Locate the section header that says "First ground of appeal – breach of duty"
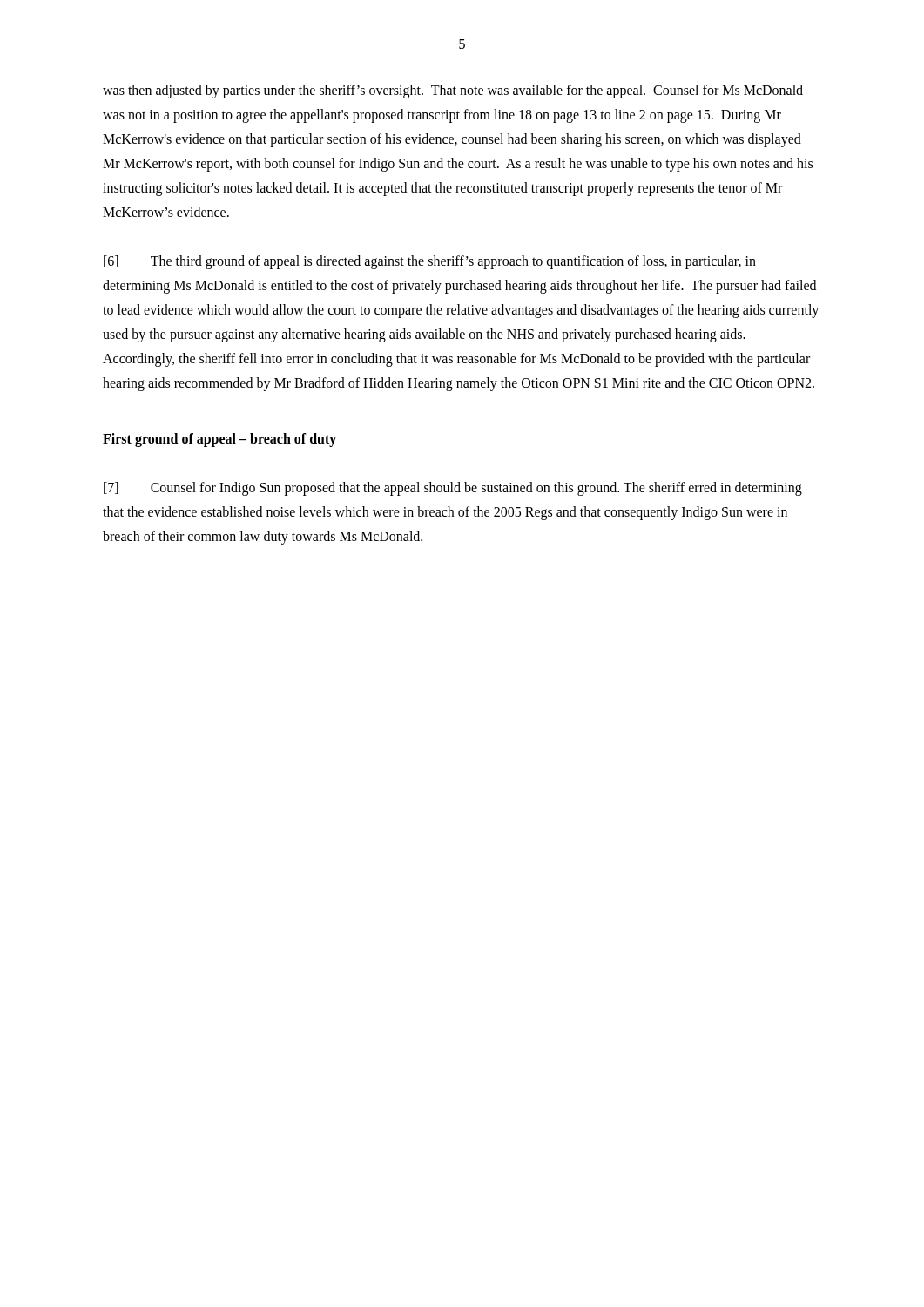Viewport: 924px width, 1307px height. [220, 439]
